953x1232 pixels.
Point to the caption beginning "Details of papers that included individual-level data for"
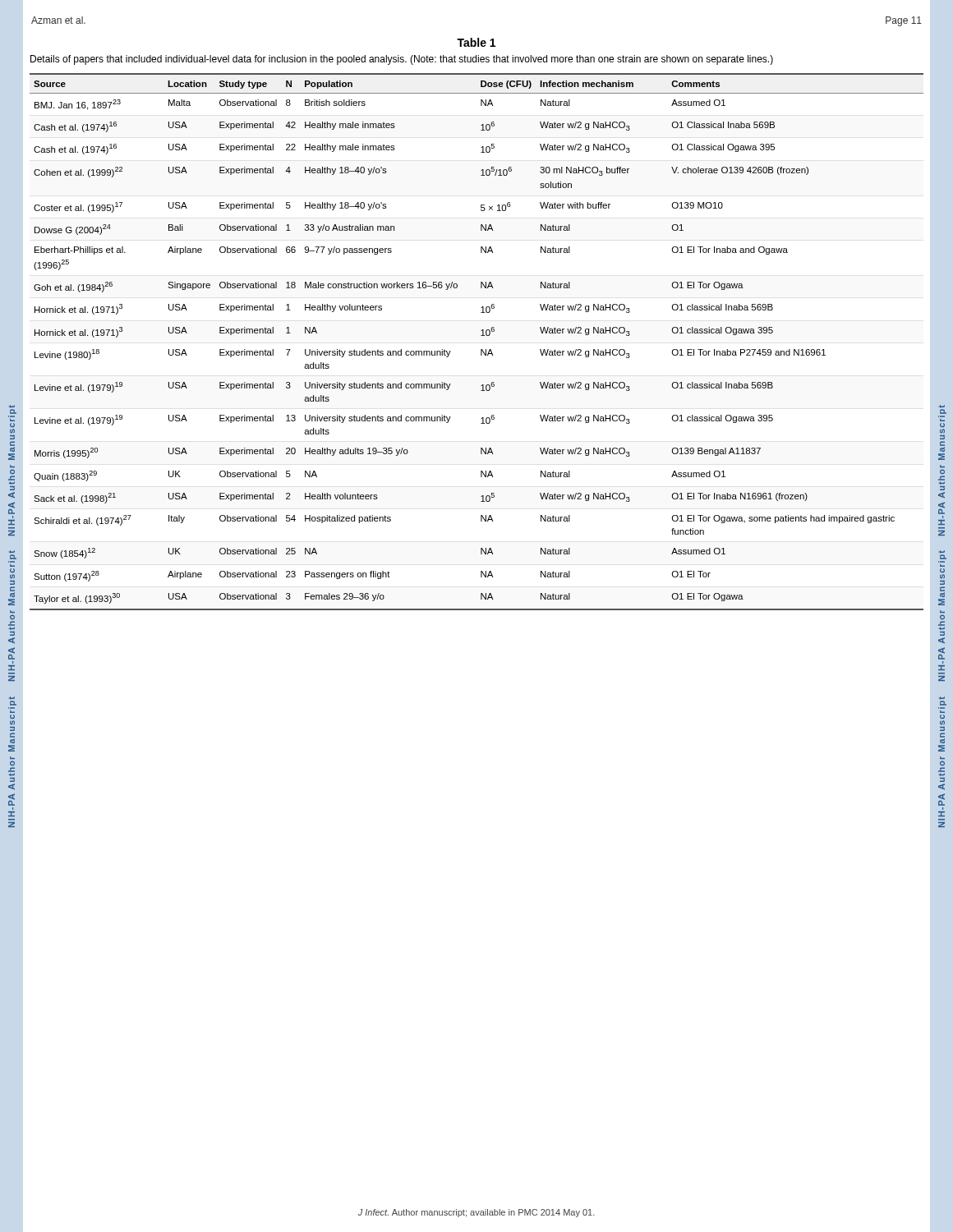[401, 59]
